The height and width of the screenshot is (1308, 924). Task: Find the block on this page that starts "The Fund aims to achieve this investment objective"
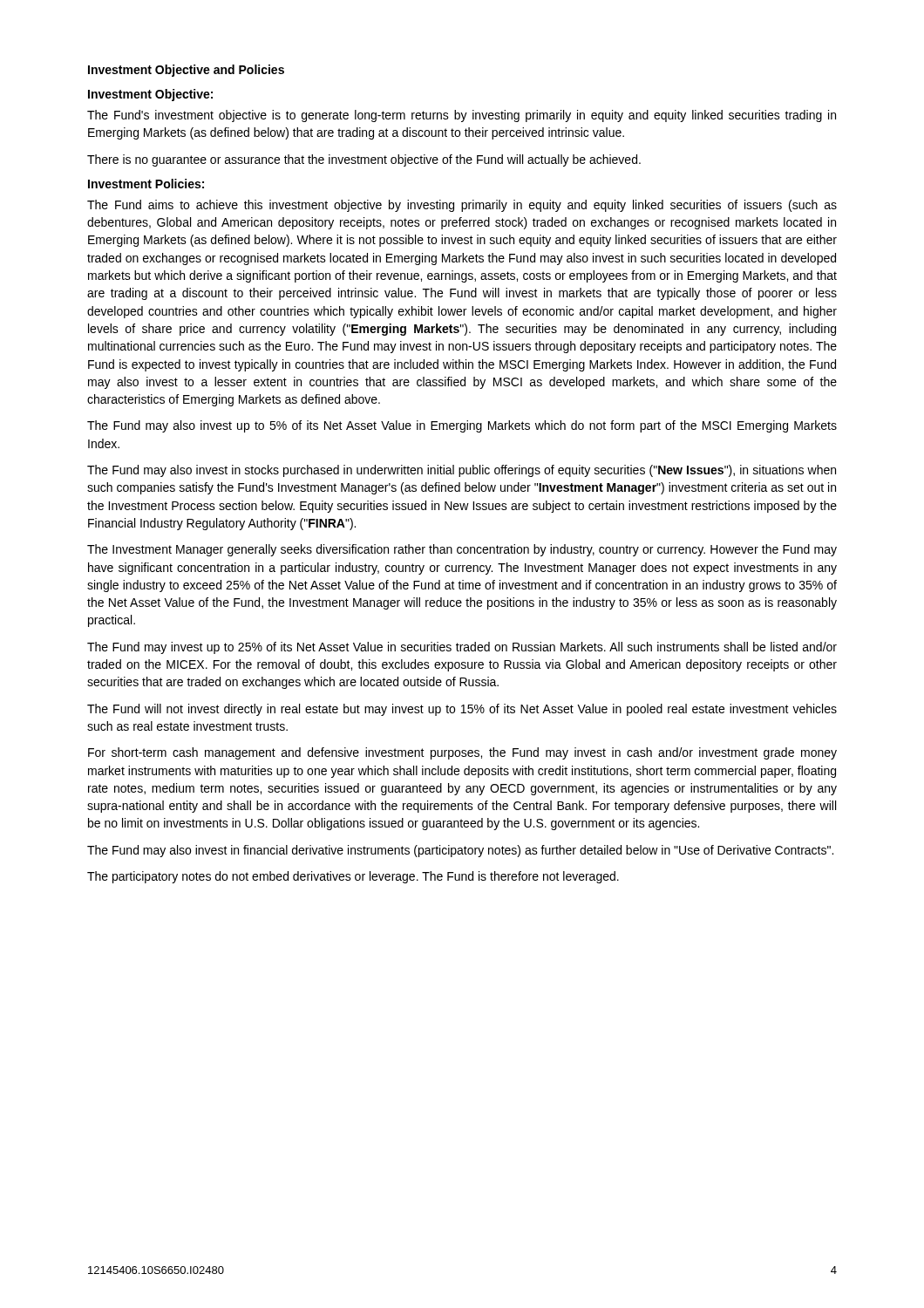coord(462,302)
